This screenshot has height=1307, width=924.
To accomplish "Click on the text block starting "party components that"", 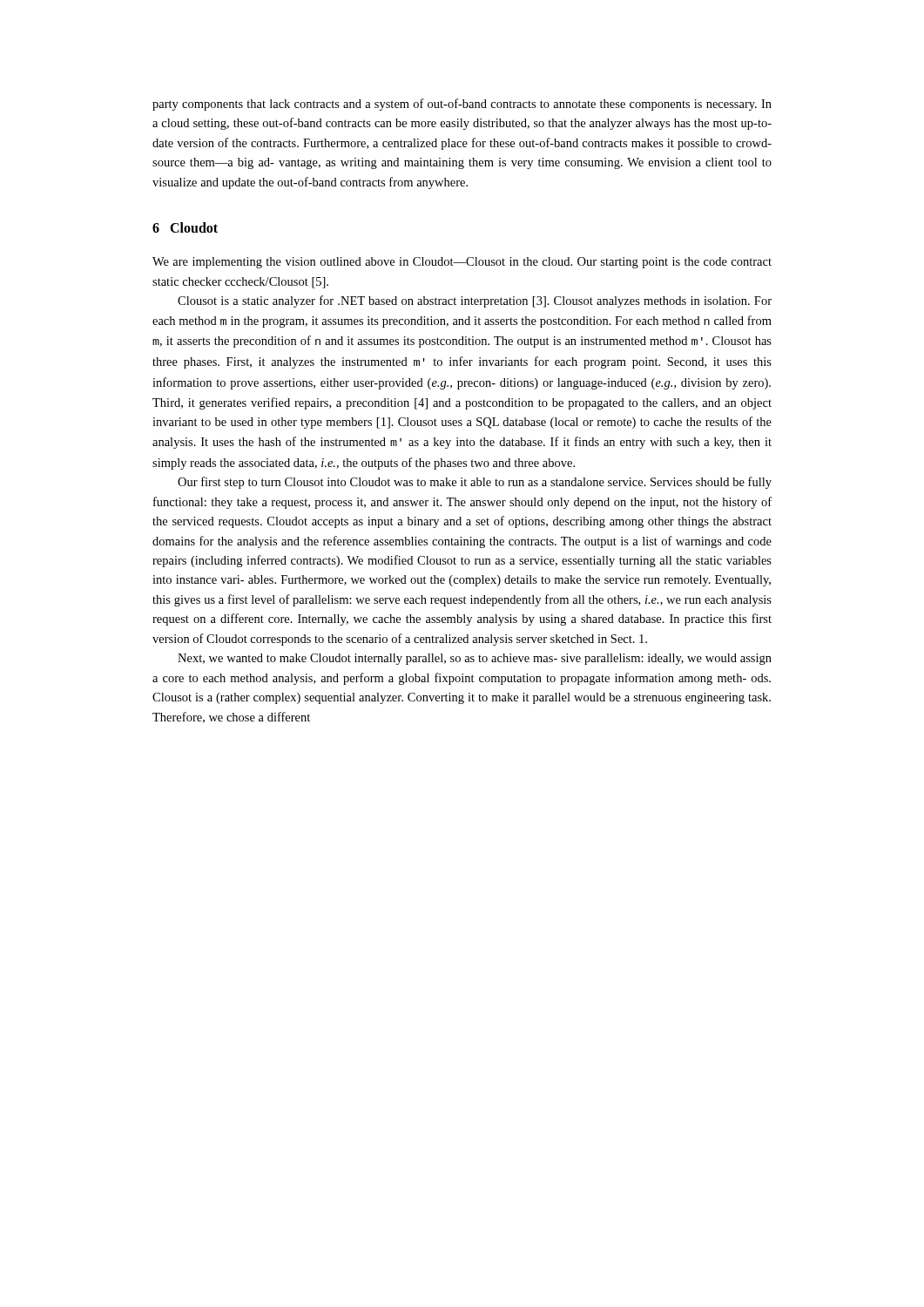I will click(x=462, y=143).
